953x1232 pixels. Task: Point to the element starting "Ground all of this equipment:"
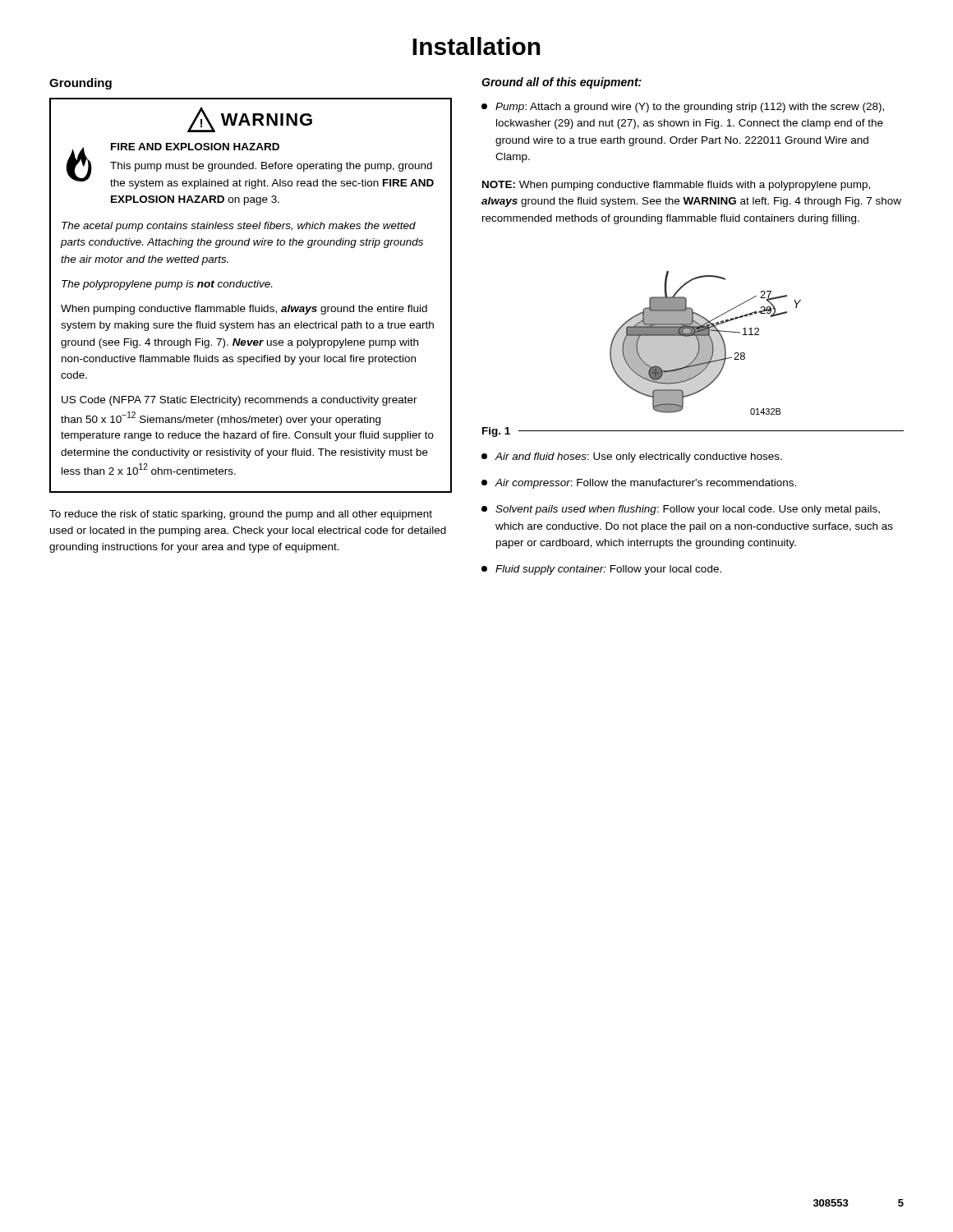(x=562, y=82)
